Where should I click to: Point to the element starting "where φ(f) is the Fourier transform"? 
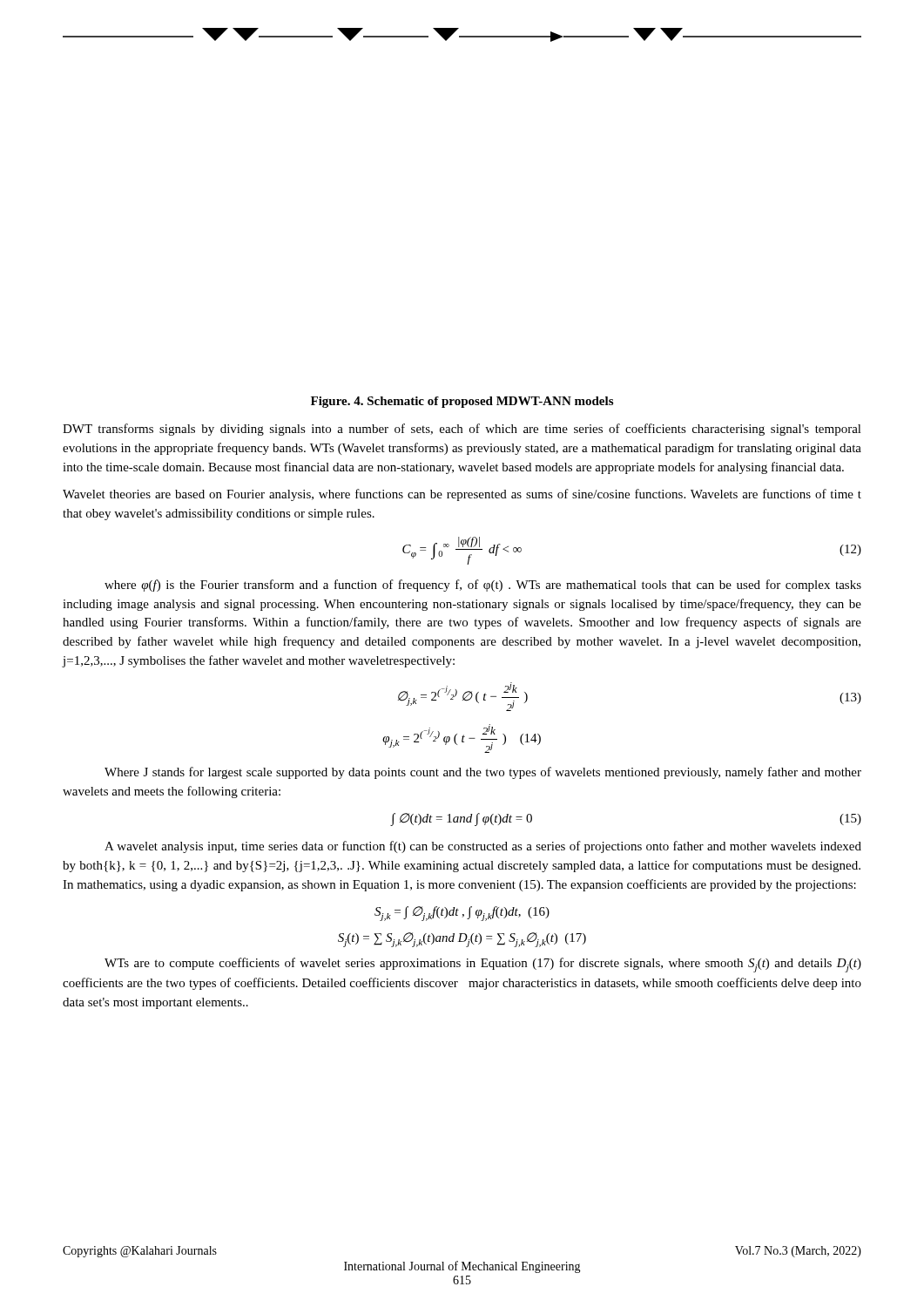click(462, 622)
